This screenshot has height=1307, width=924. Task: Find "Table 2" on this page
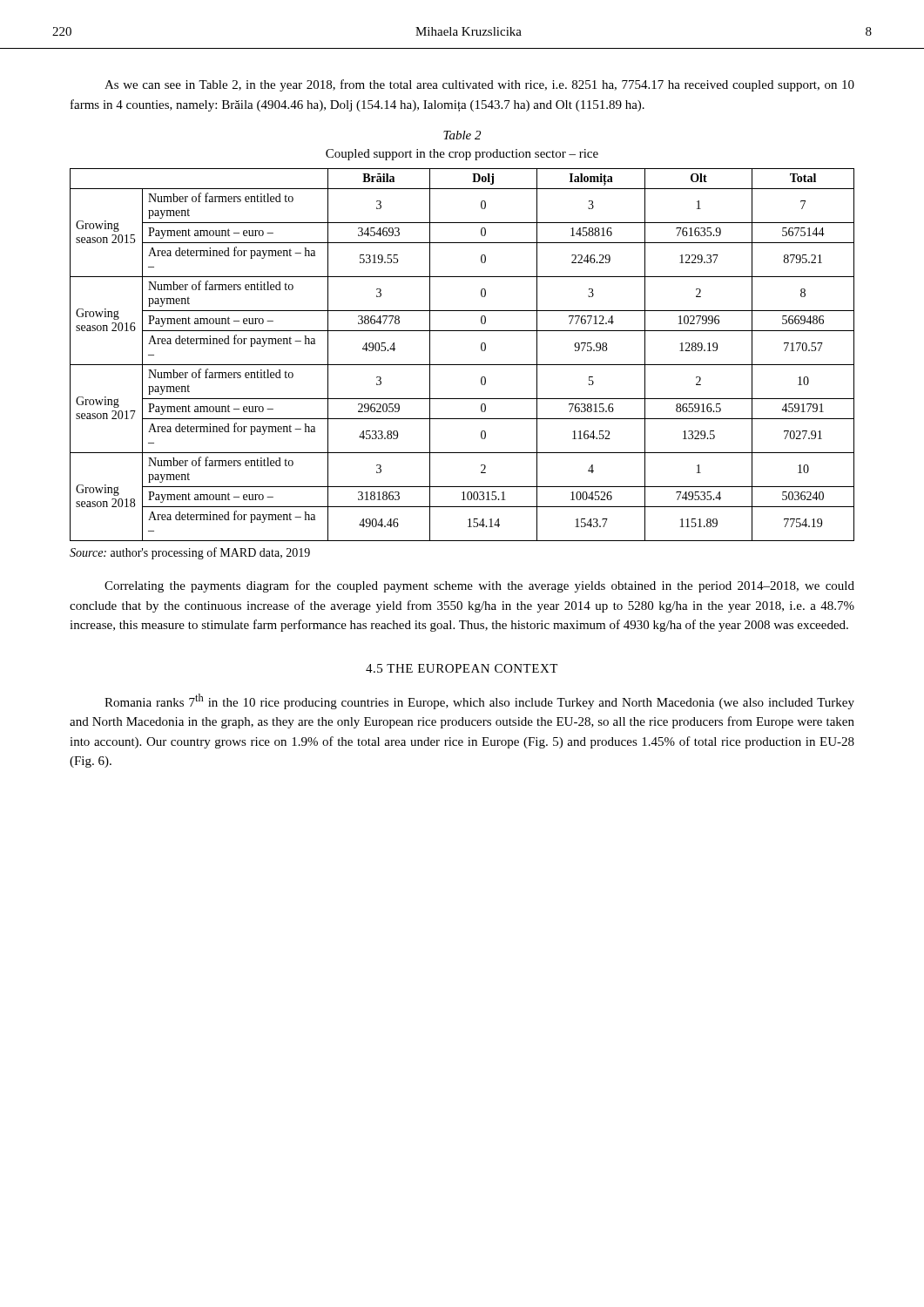(462, 135)
